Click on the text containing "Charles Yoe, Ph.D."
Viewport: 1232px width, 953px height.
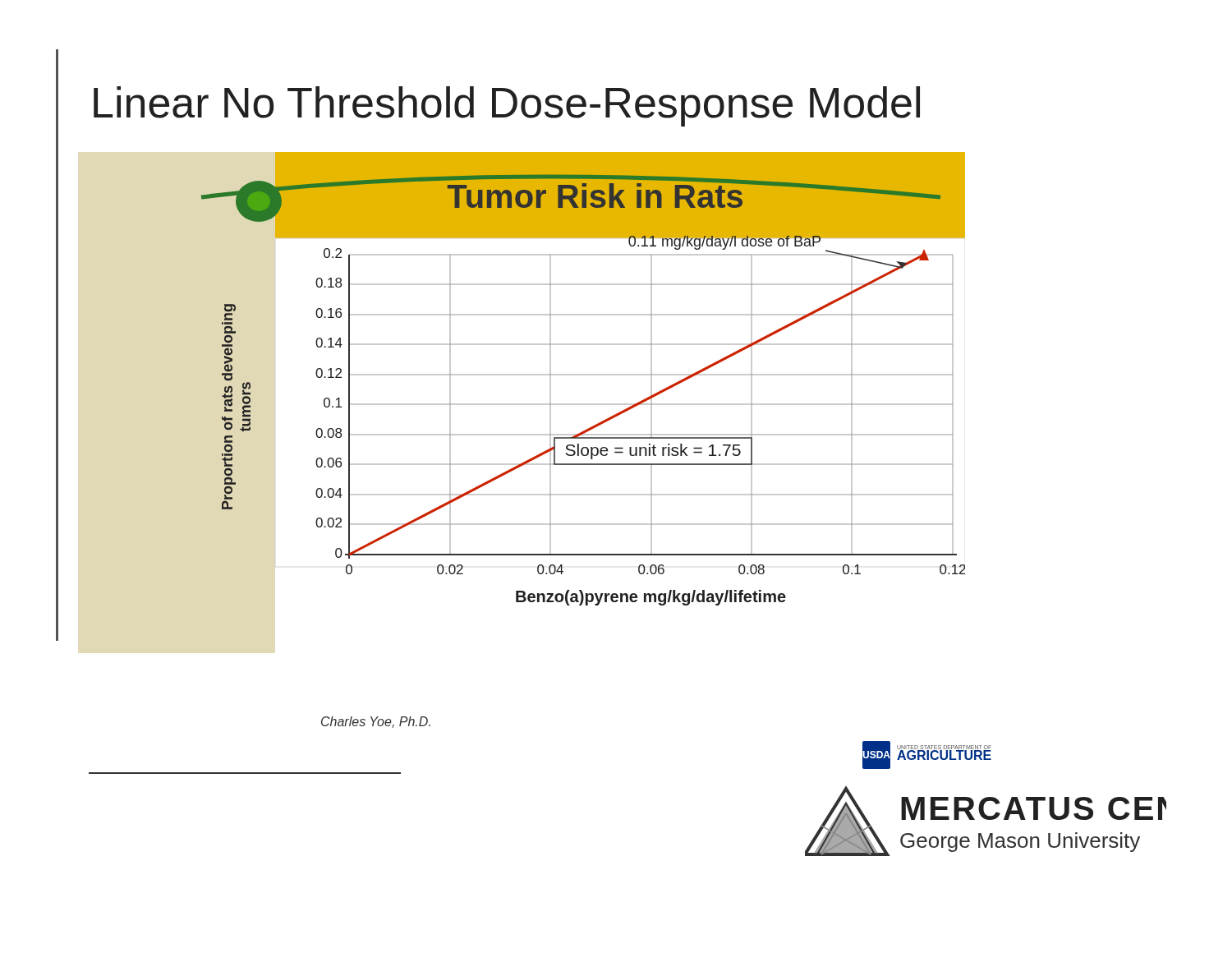tap(376, 722)
